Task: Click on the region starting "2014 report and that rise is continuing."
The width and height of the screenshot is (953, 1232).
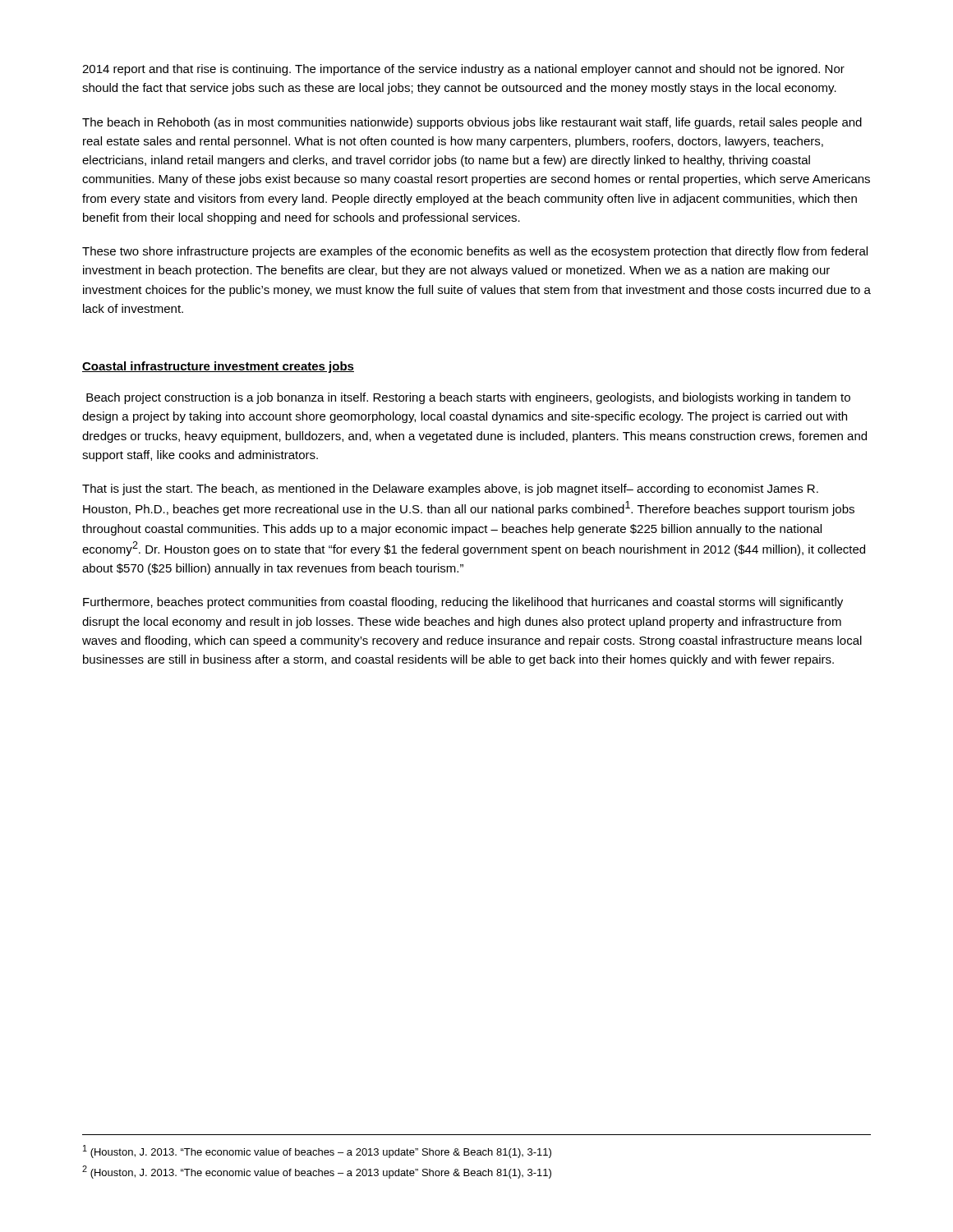Action: (463, 78)
